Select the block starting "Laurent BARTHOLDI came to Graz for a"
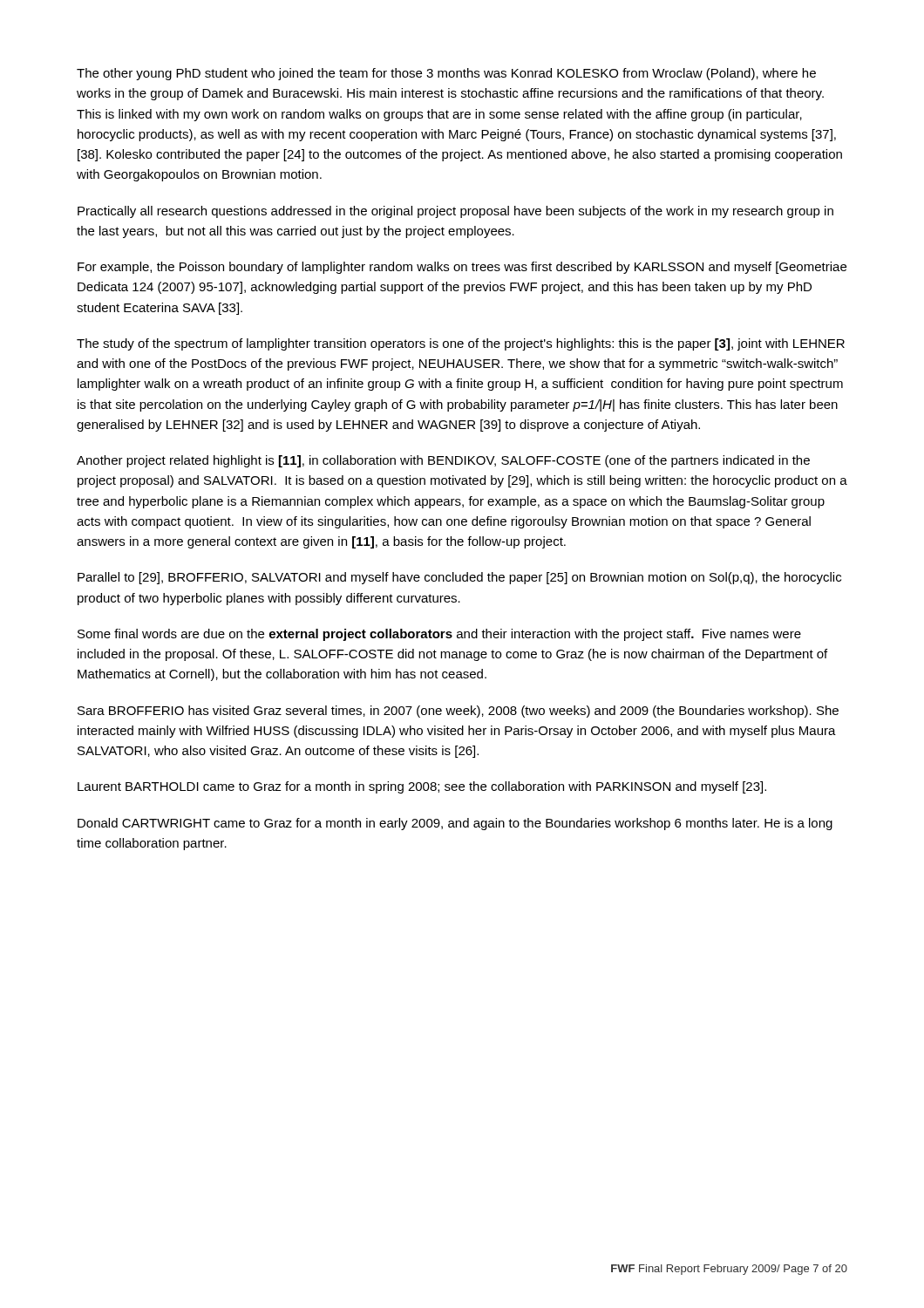This screenshot has width=924, height=1308. tap(422, 786)
